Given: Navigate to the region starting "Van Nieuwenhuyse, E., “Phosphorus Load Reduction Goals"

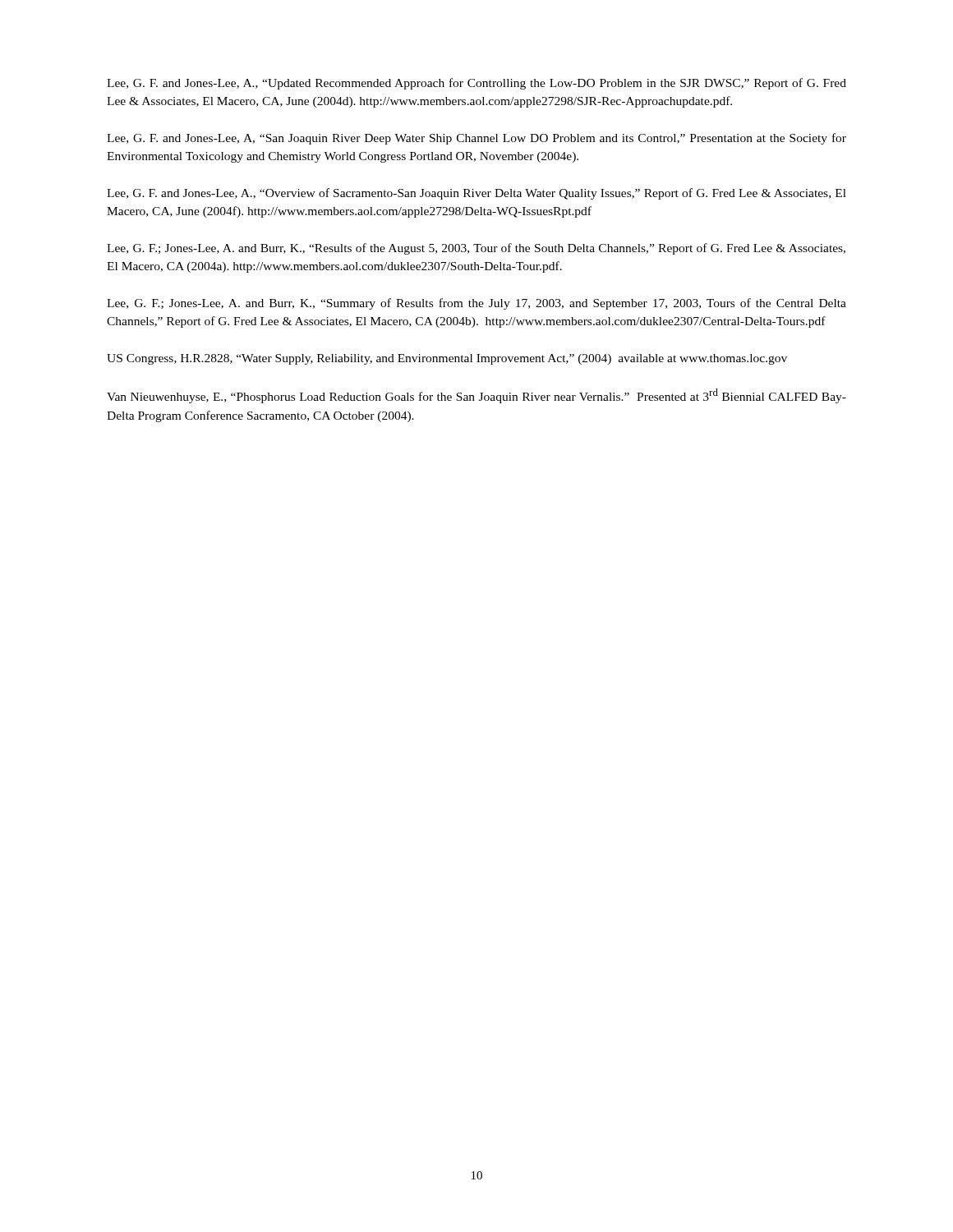Looking at the screenshot, I should (476, 404).
